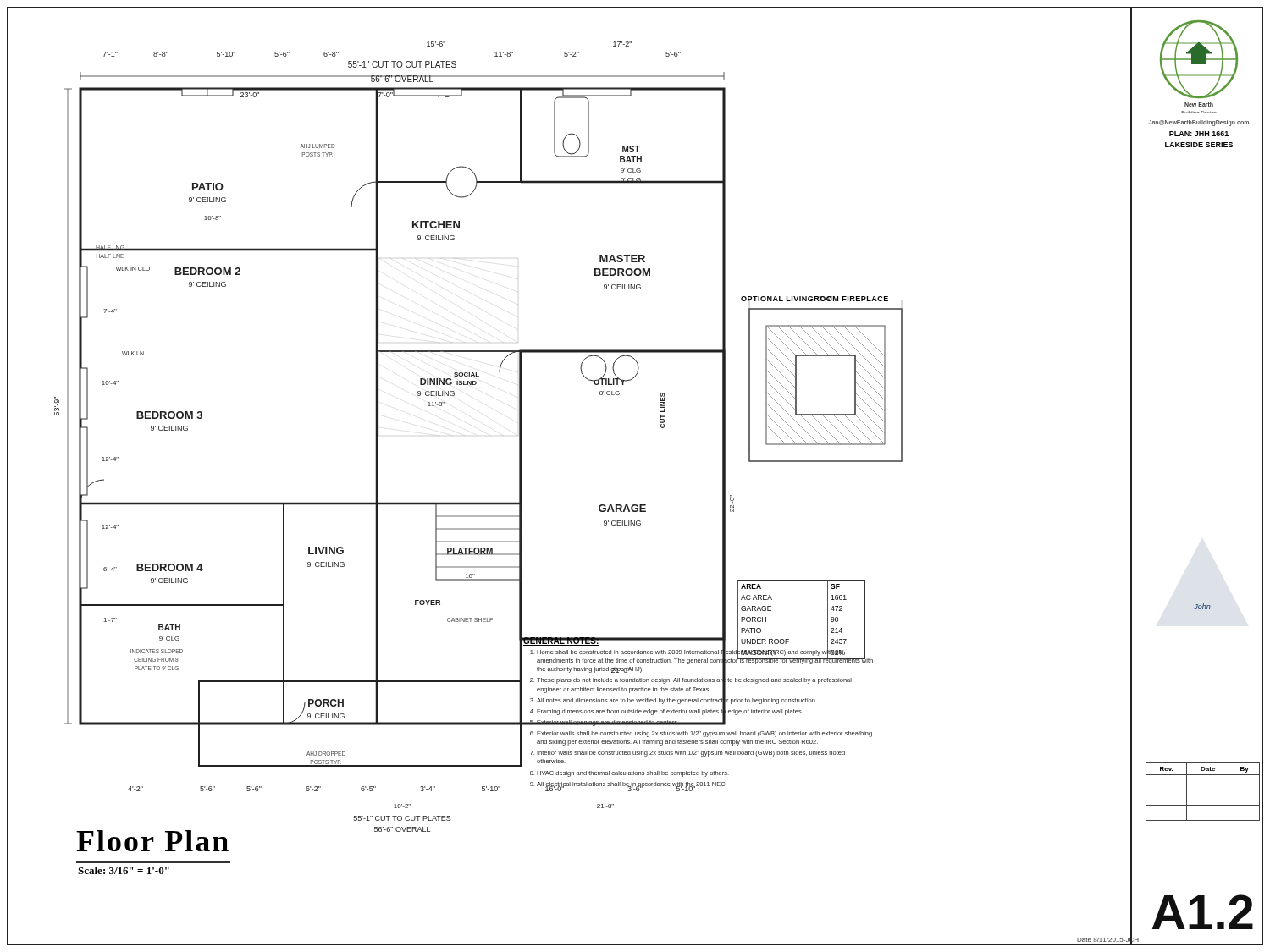Select the section header that says "GENERAL NOTES:"
The width and height of the screenshot is (1270, 952).
(x=561, y=641)
